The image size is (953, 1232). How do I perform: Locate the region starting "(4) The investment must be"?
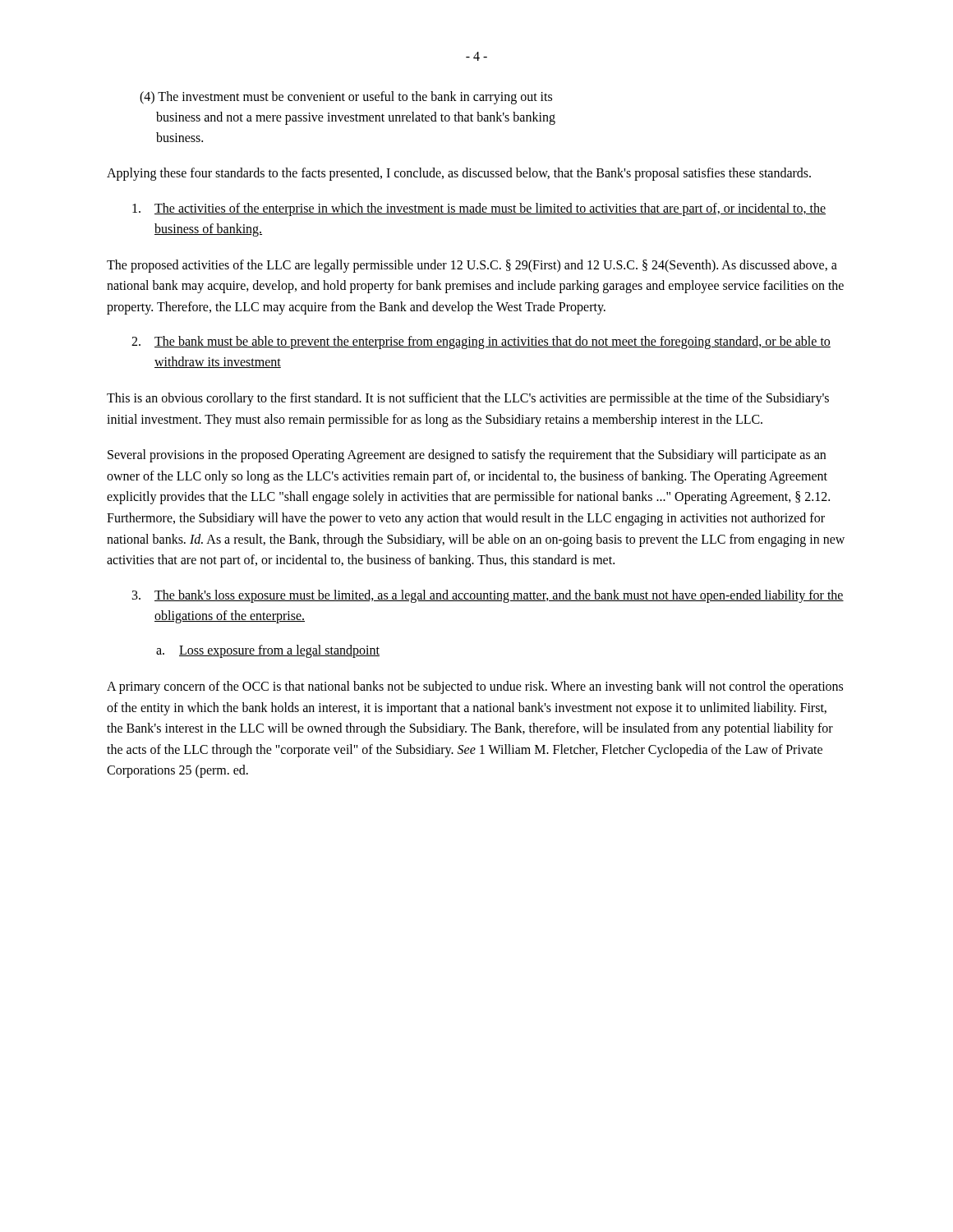tap(348, 117)
